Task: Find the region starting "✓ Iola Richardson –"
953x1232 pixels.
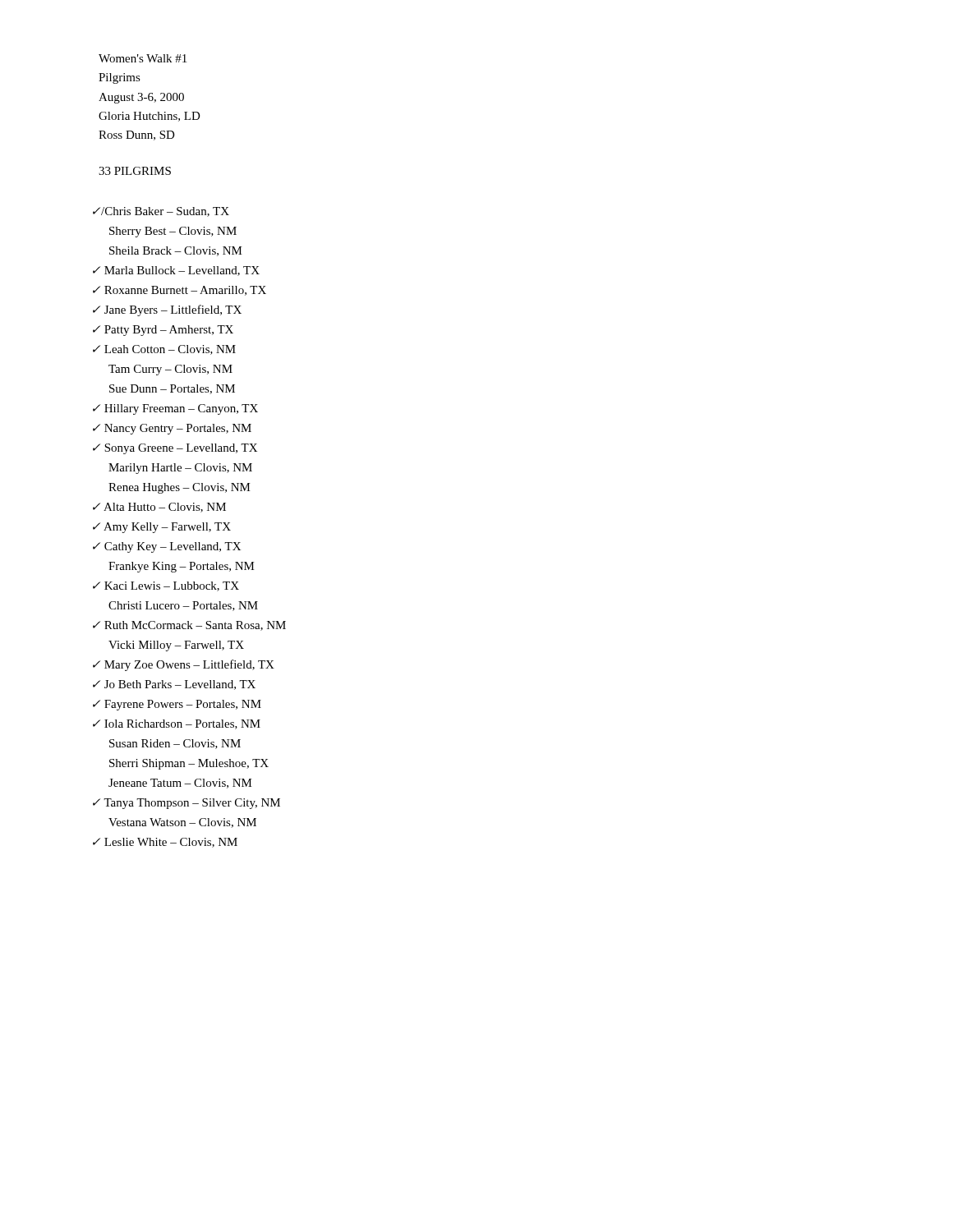Action: tap(175, 724)
